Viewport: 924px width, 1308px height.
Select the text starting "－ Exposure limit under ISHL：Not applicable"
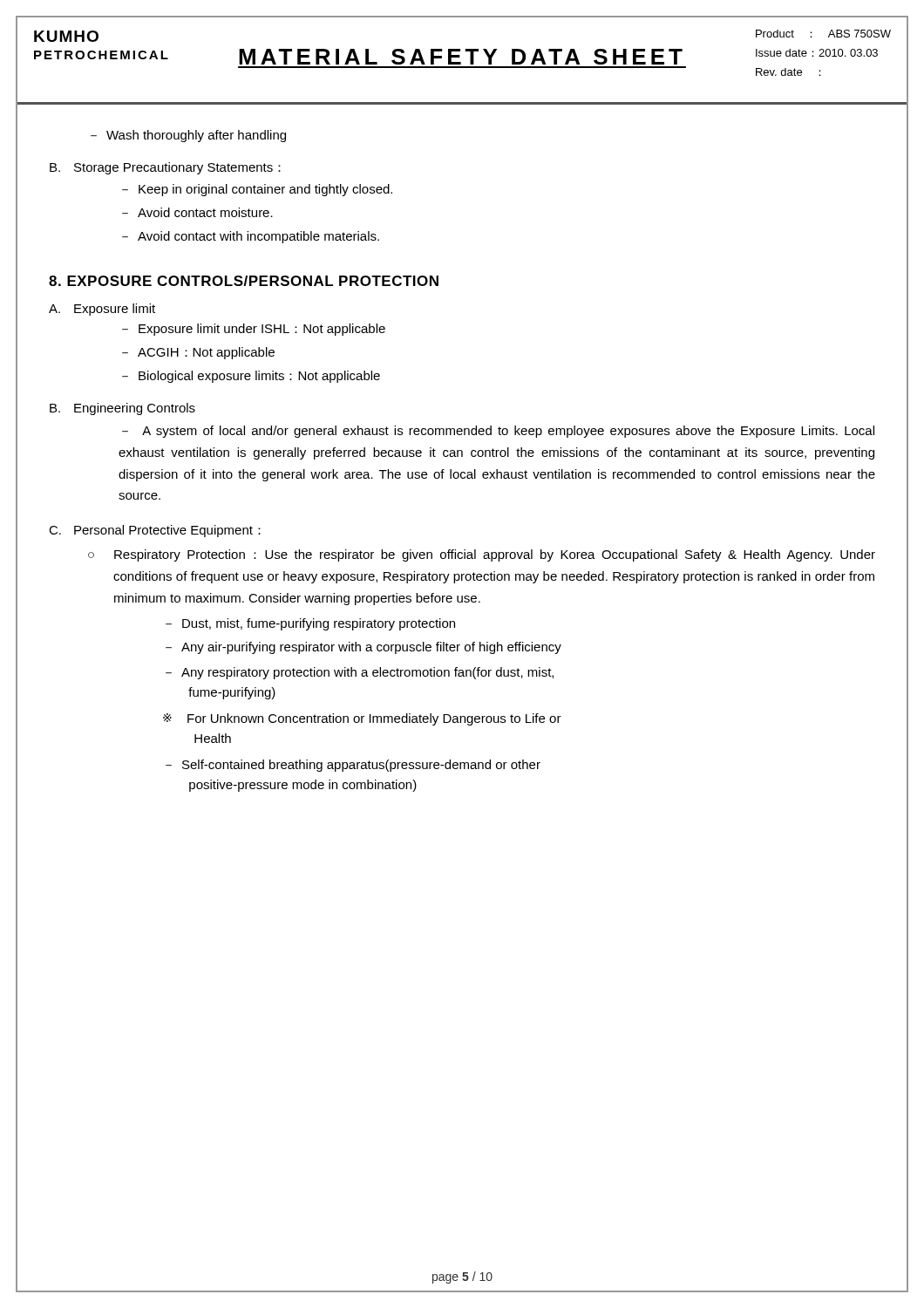(x=252, y=329)
